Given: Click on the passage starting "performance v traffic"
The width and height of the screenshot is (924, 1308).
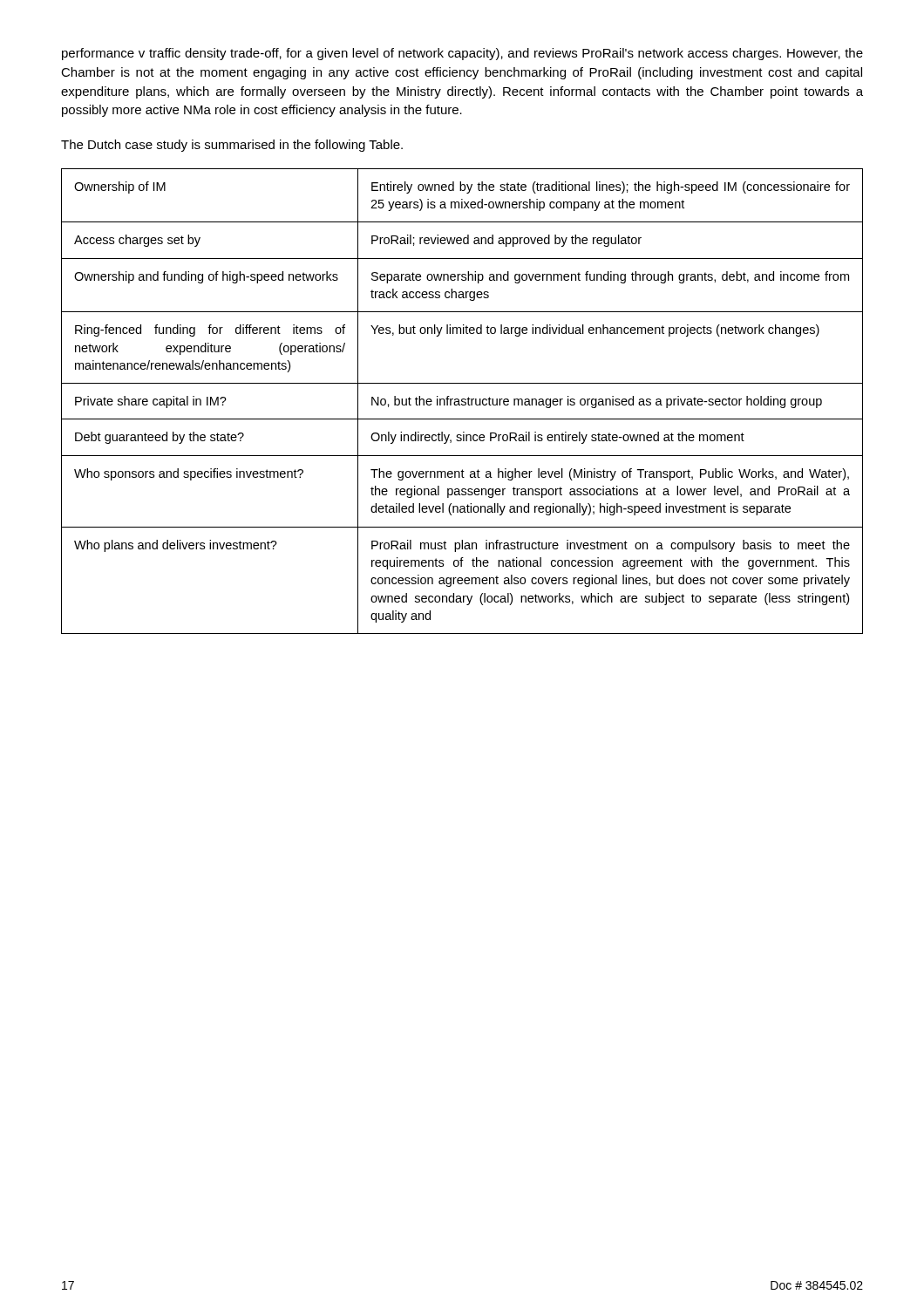Looking at the screenshot, I should [x=462, y=81].
